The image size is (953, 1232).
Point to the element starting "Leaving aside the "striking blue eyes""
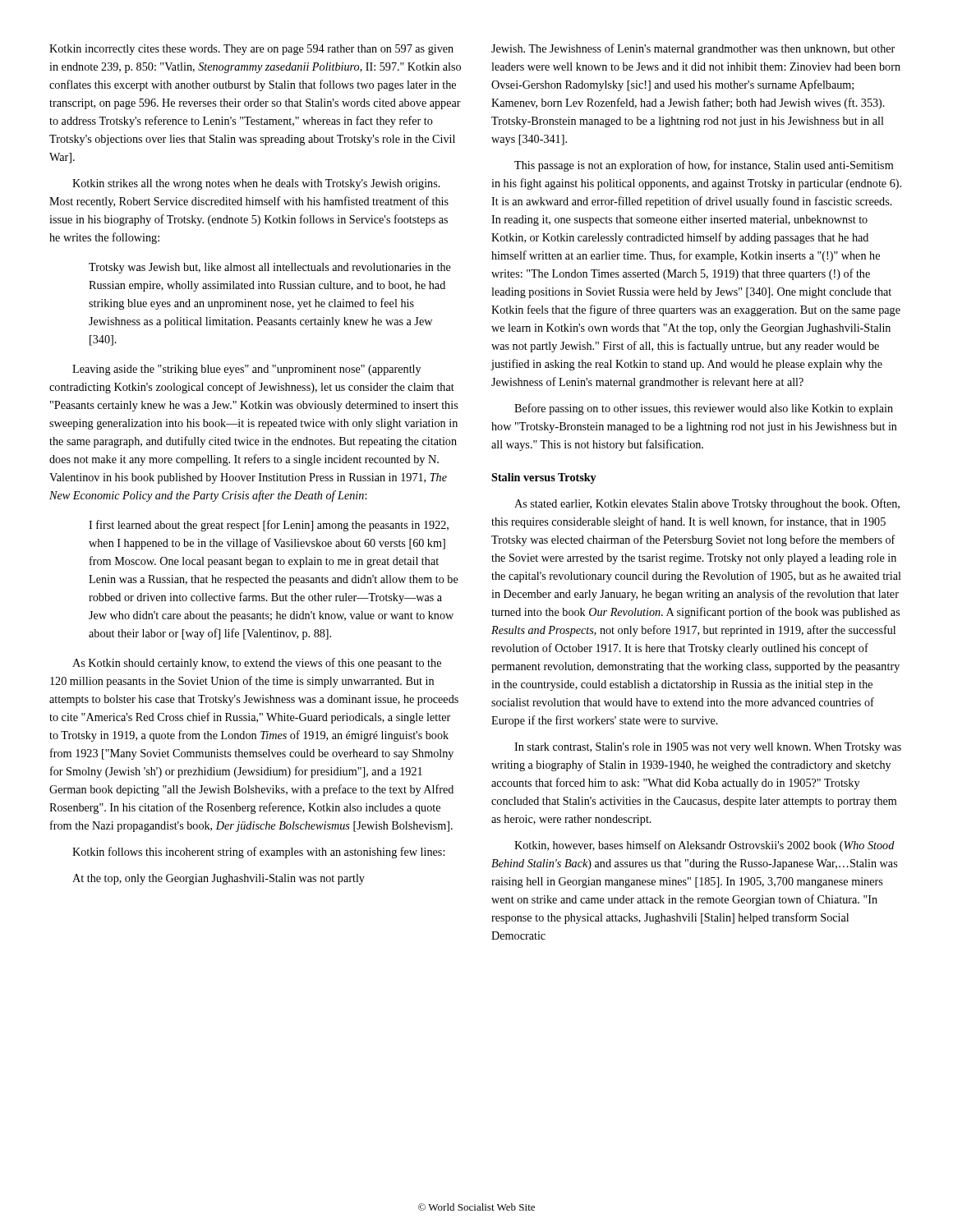(x=255, y=432)
